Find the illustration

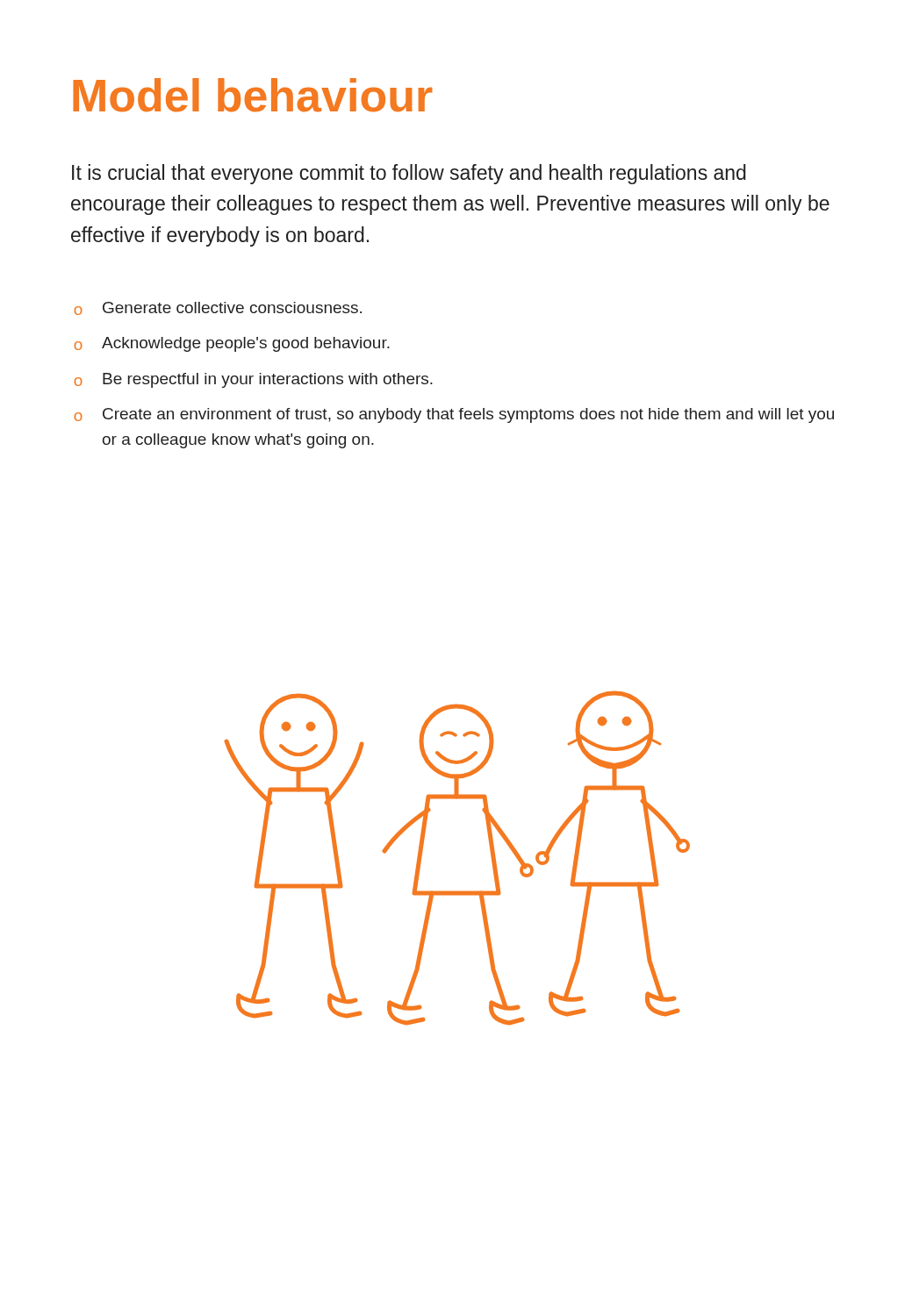tap(456, 877)
